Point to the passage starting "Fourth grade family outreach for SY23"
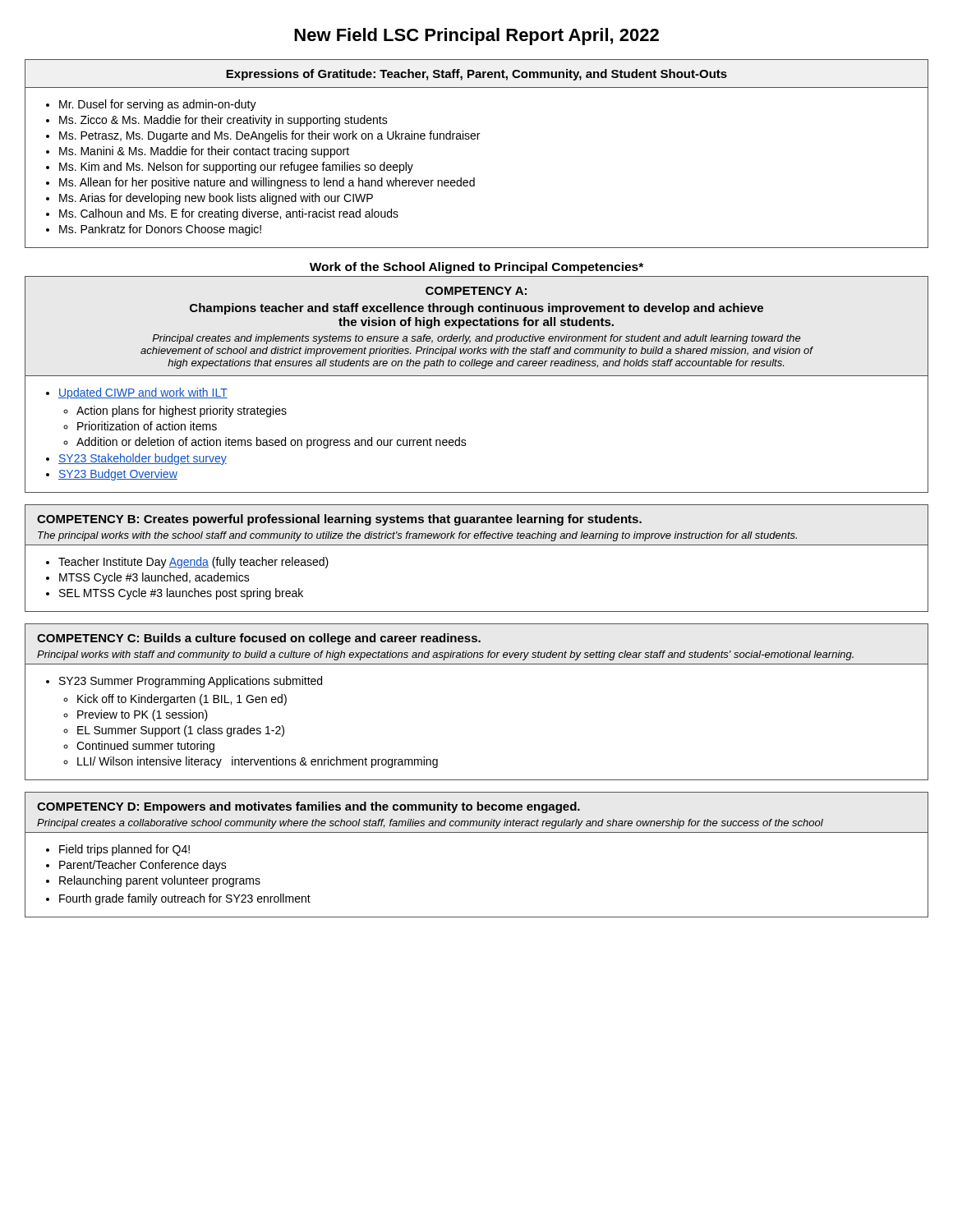 point(184,899)
